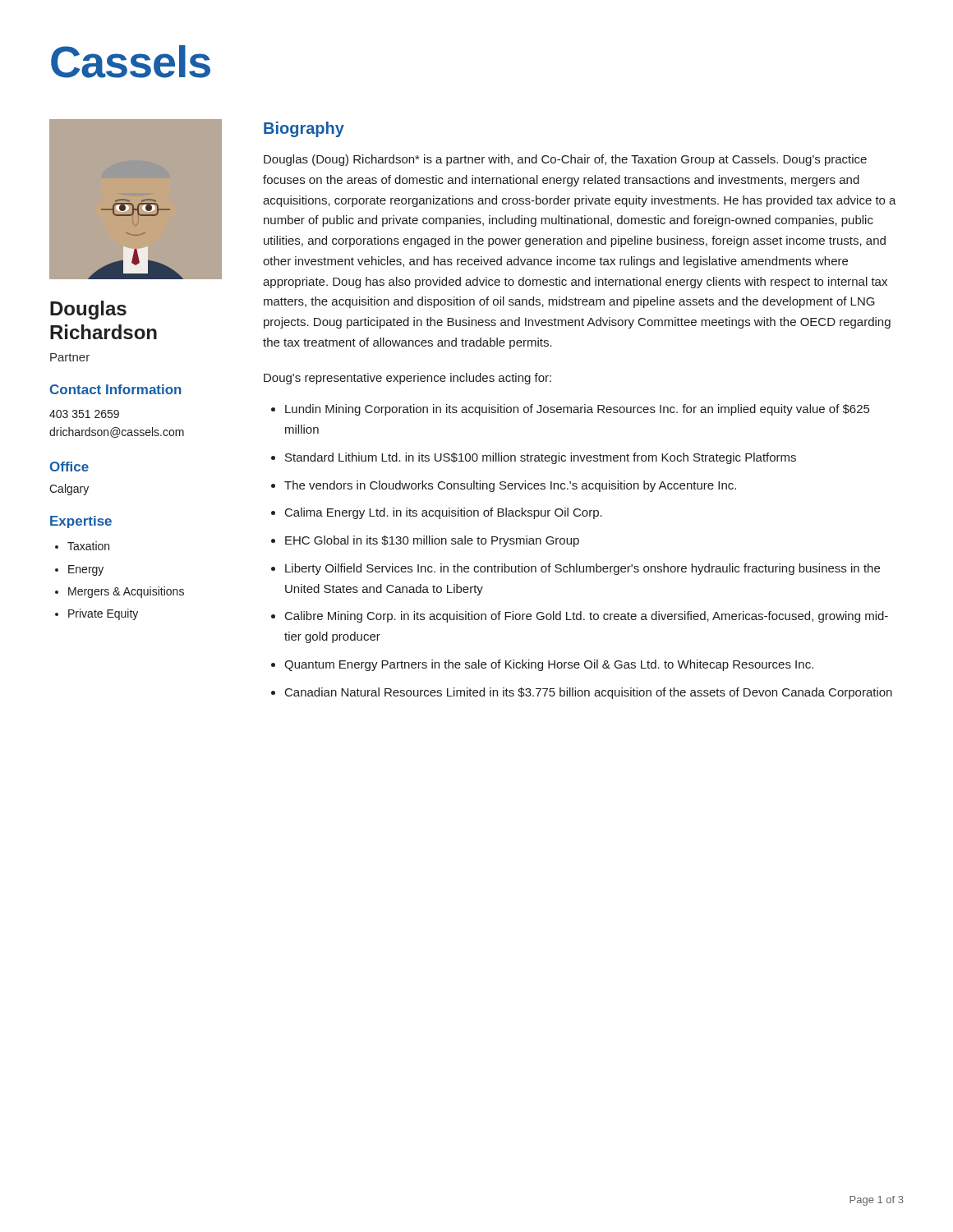
Task: Click where it says "Contact Information"
Action: coord(116,389)
